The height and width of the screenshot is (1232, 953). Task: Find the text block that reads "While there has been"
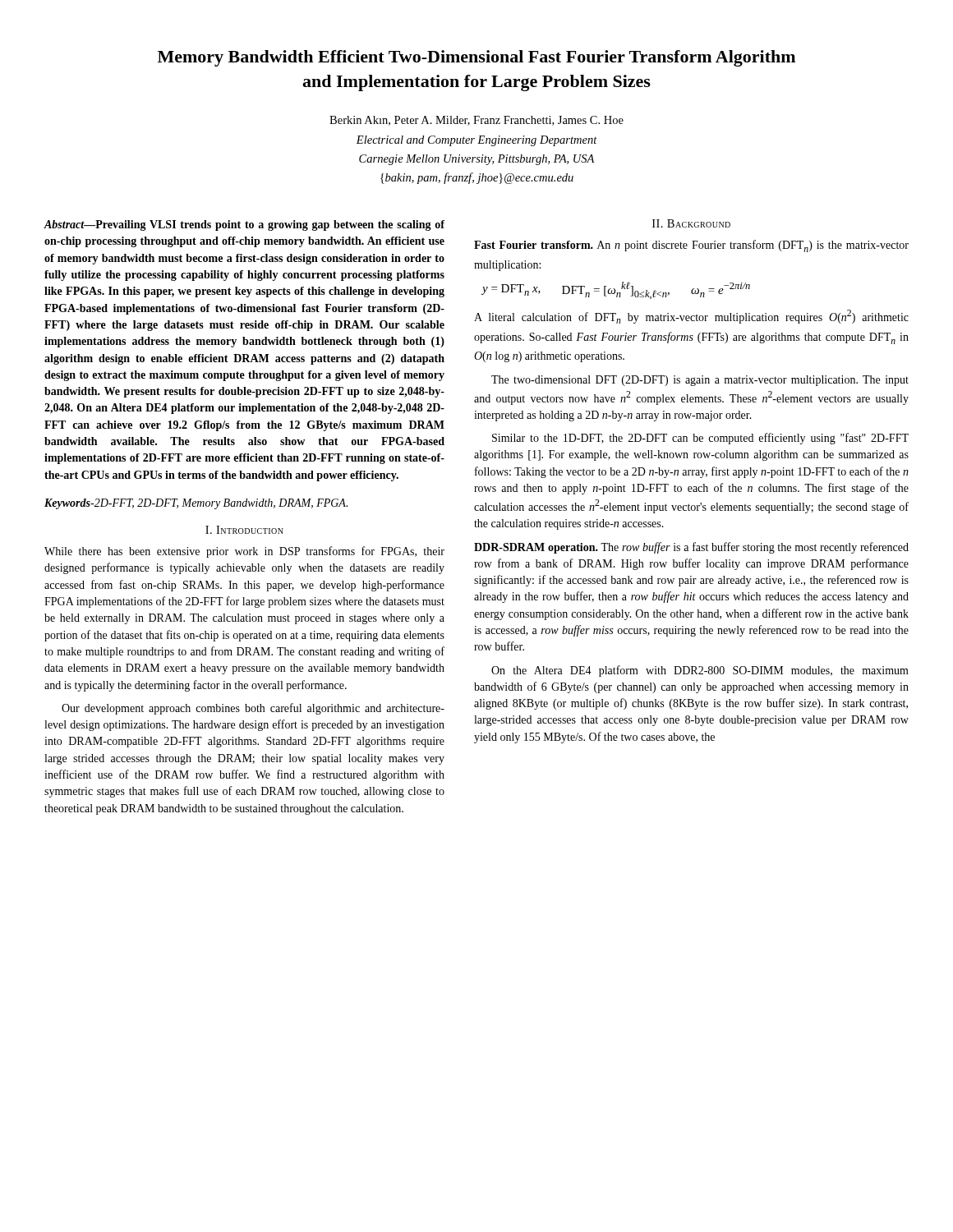(244, 680)
